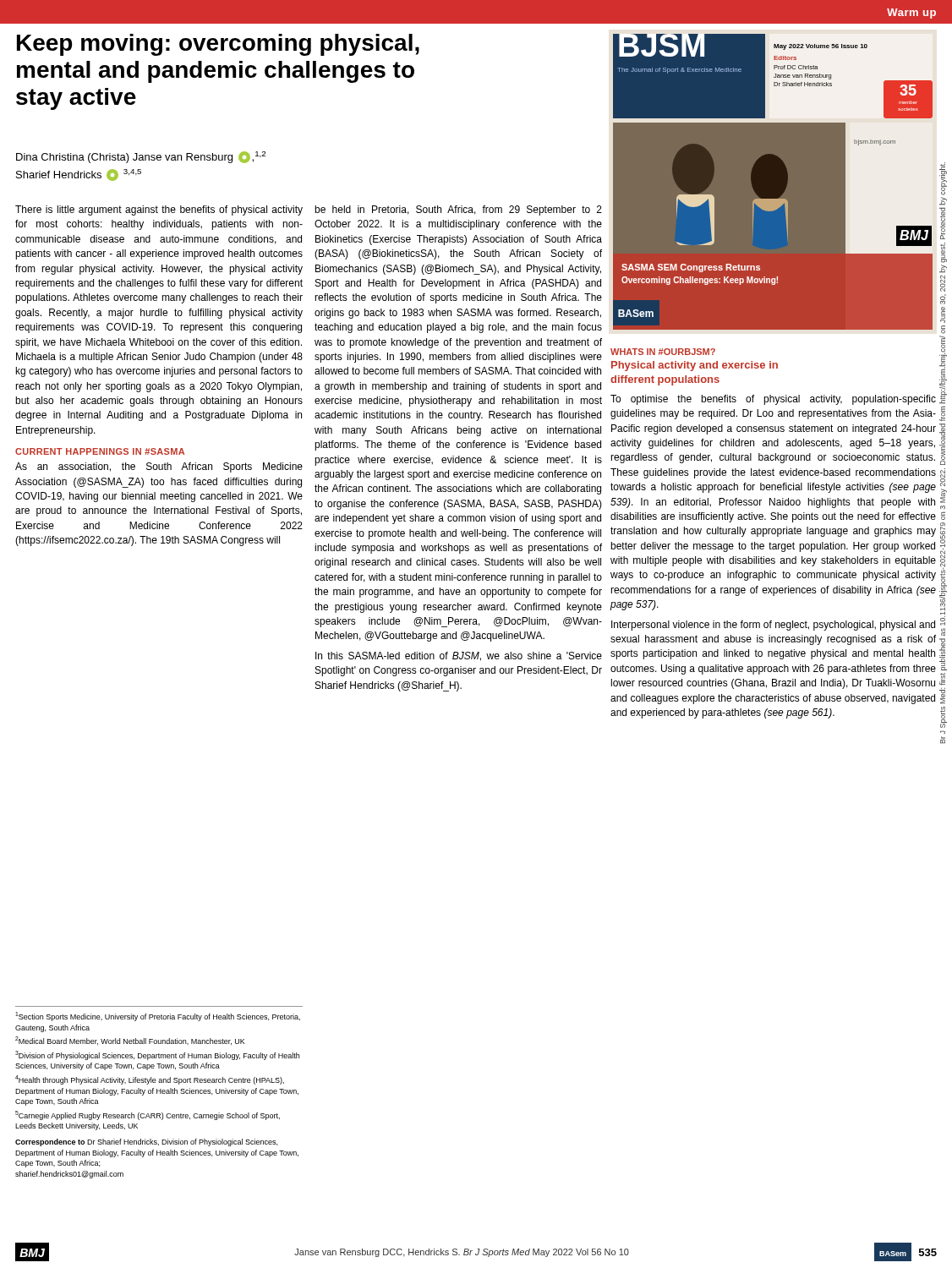Select the section header with the text "WHATS IN #OURBJSM? Physical activity and"

click(x=773, y=367)
